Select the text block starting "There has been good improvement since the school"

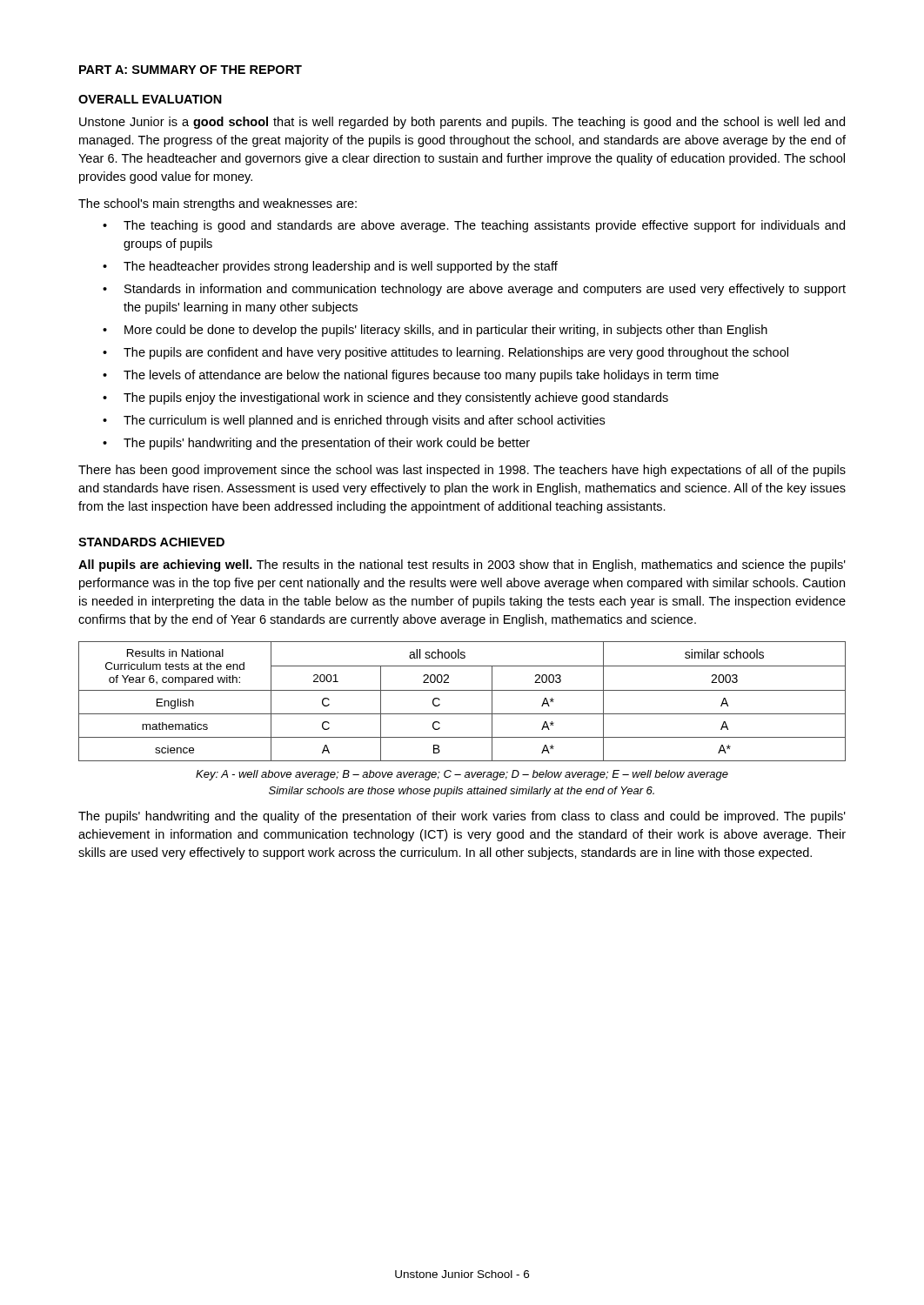coord(462,488)
